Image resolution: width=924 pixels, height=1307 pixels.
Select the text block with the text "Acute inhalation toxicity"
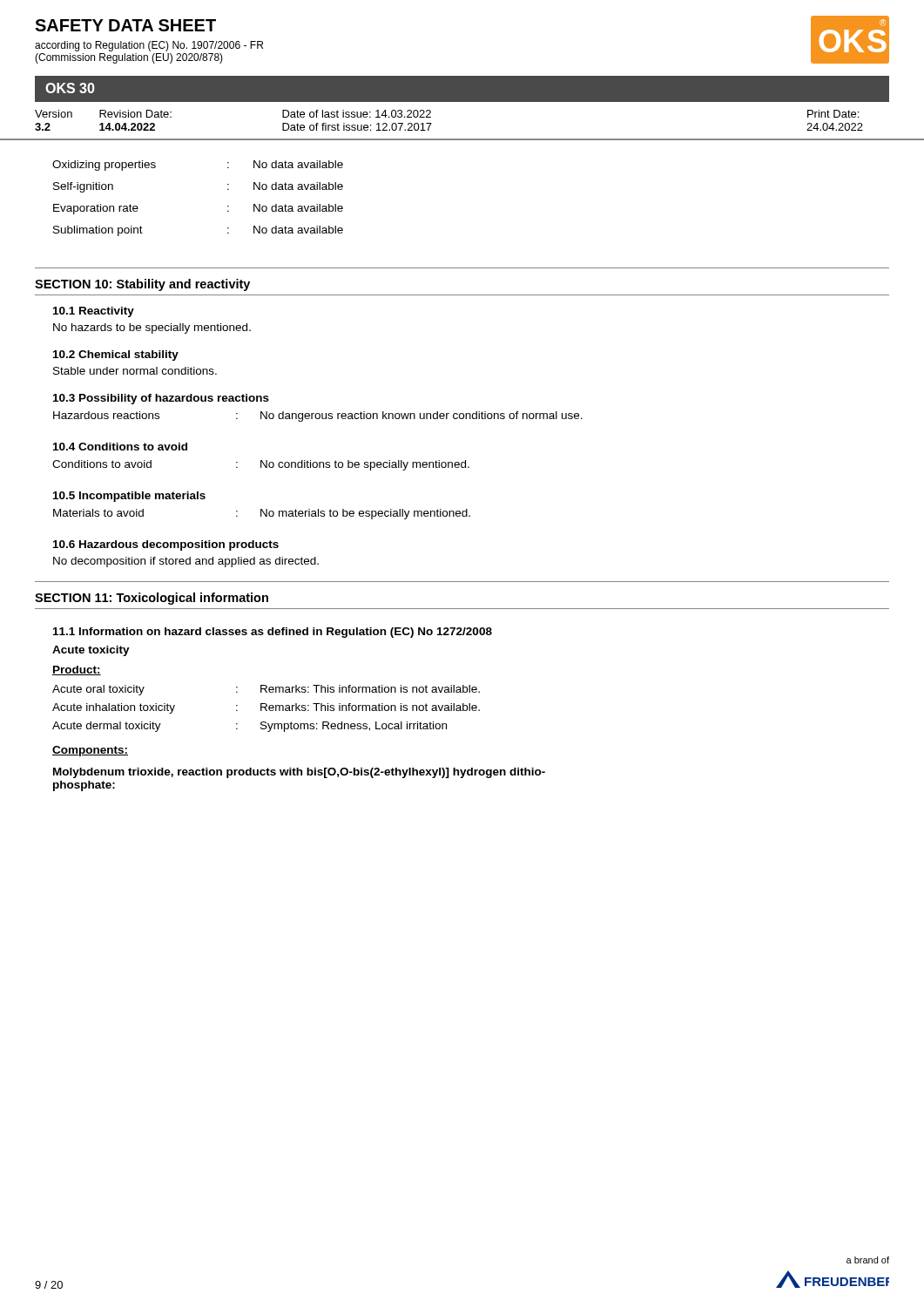coord(436,707)
